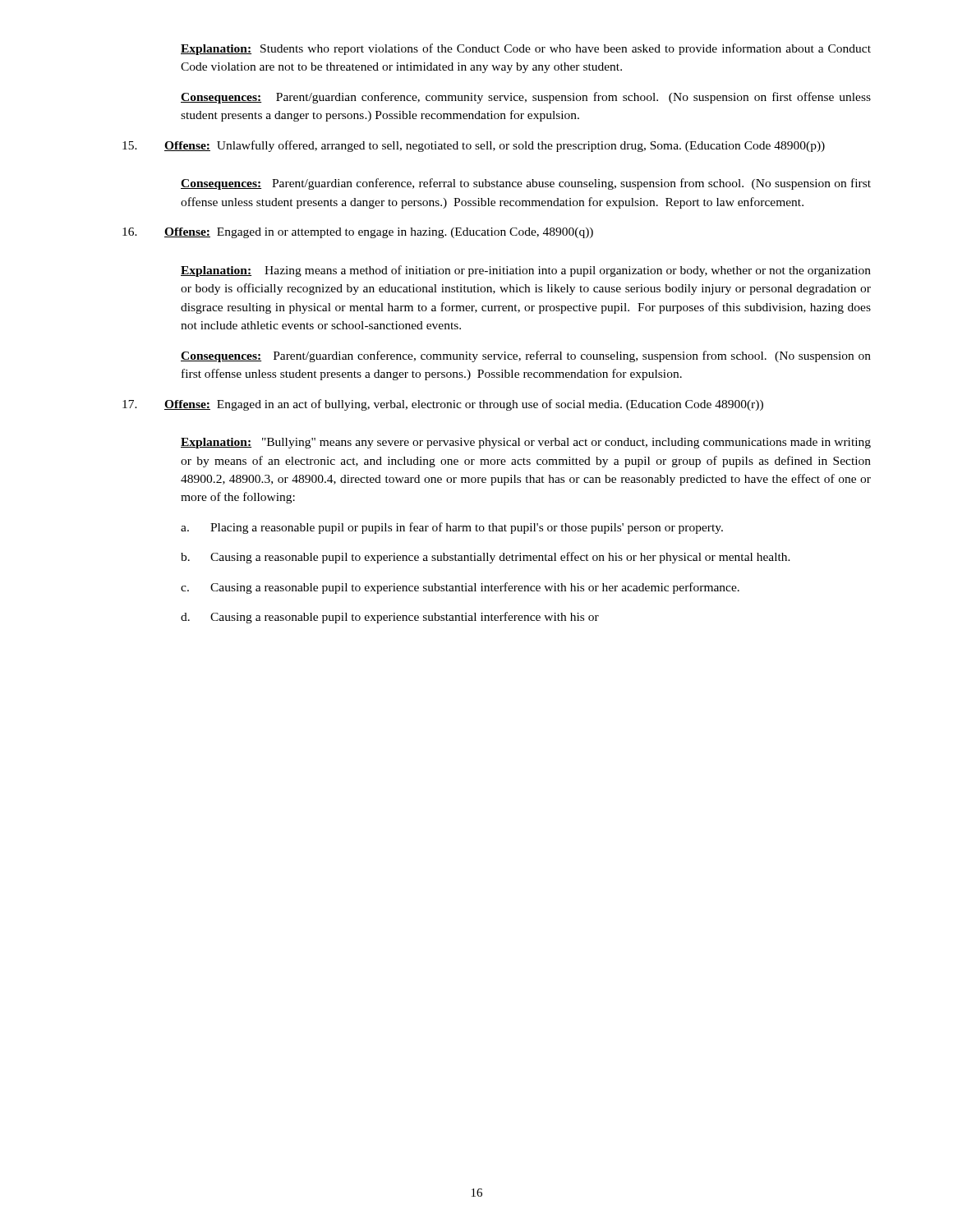Click on the text block containing "Consequences: Parent/guardian conference, referral to substance abuse"

click(x=526, y=193)
